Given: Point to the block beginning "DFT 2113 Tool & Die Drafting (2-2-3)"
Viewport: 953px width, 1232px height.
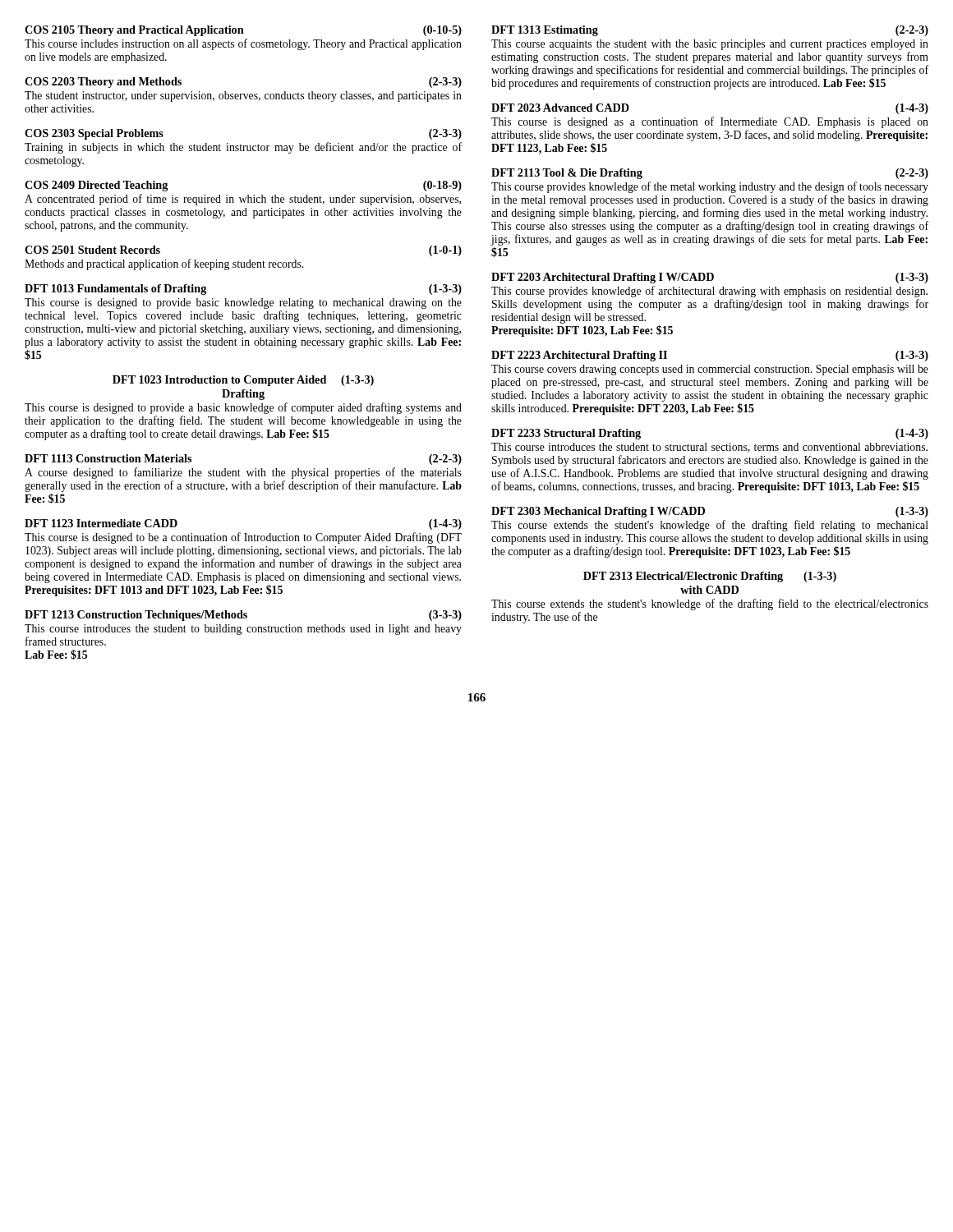Looking at the screenshot, I should point(710,213).
